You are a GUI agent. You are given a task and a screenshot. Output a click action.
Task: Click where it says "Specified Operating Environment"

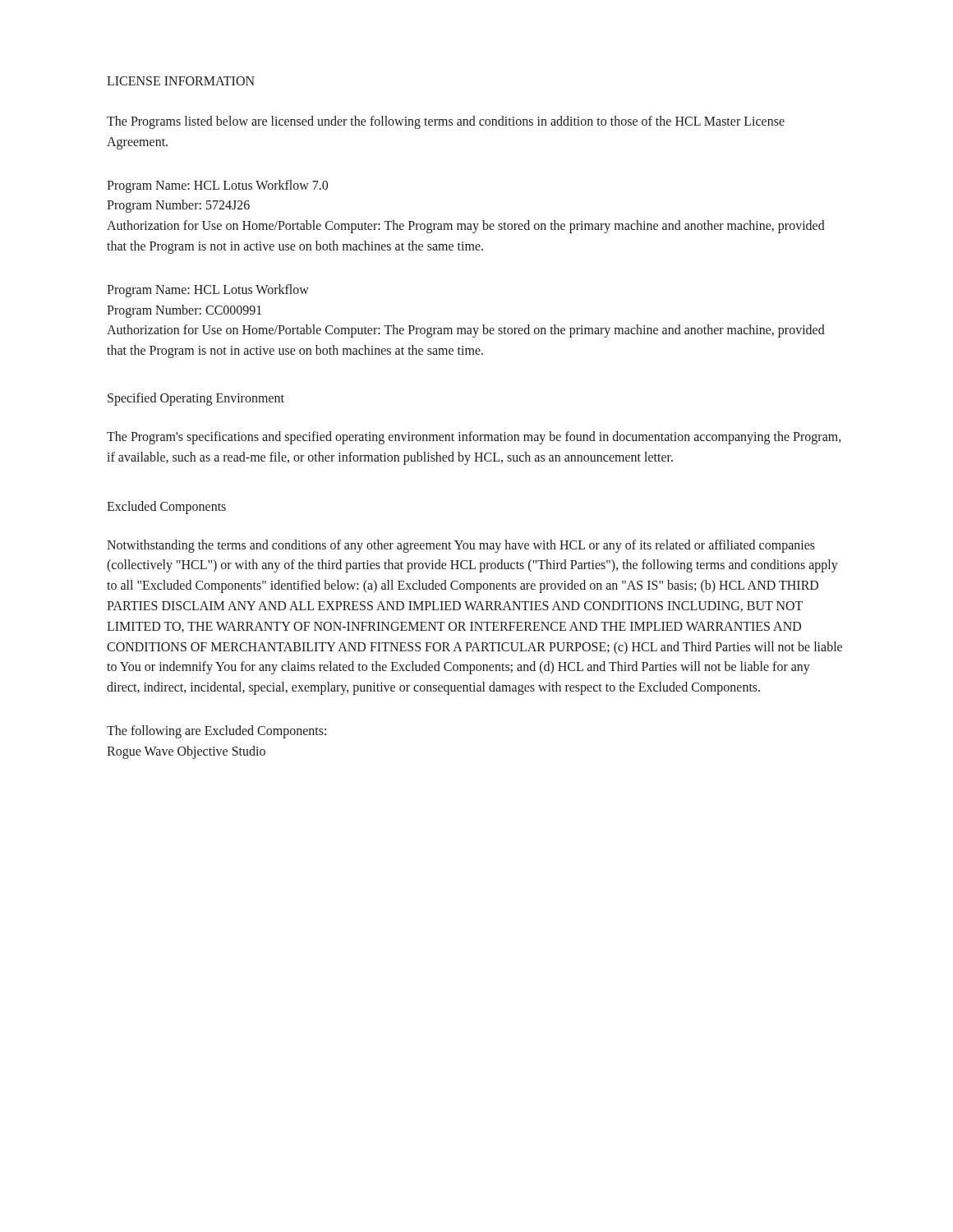click(196, 398)
